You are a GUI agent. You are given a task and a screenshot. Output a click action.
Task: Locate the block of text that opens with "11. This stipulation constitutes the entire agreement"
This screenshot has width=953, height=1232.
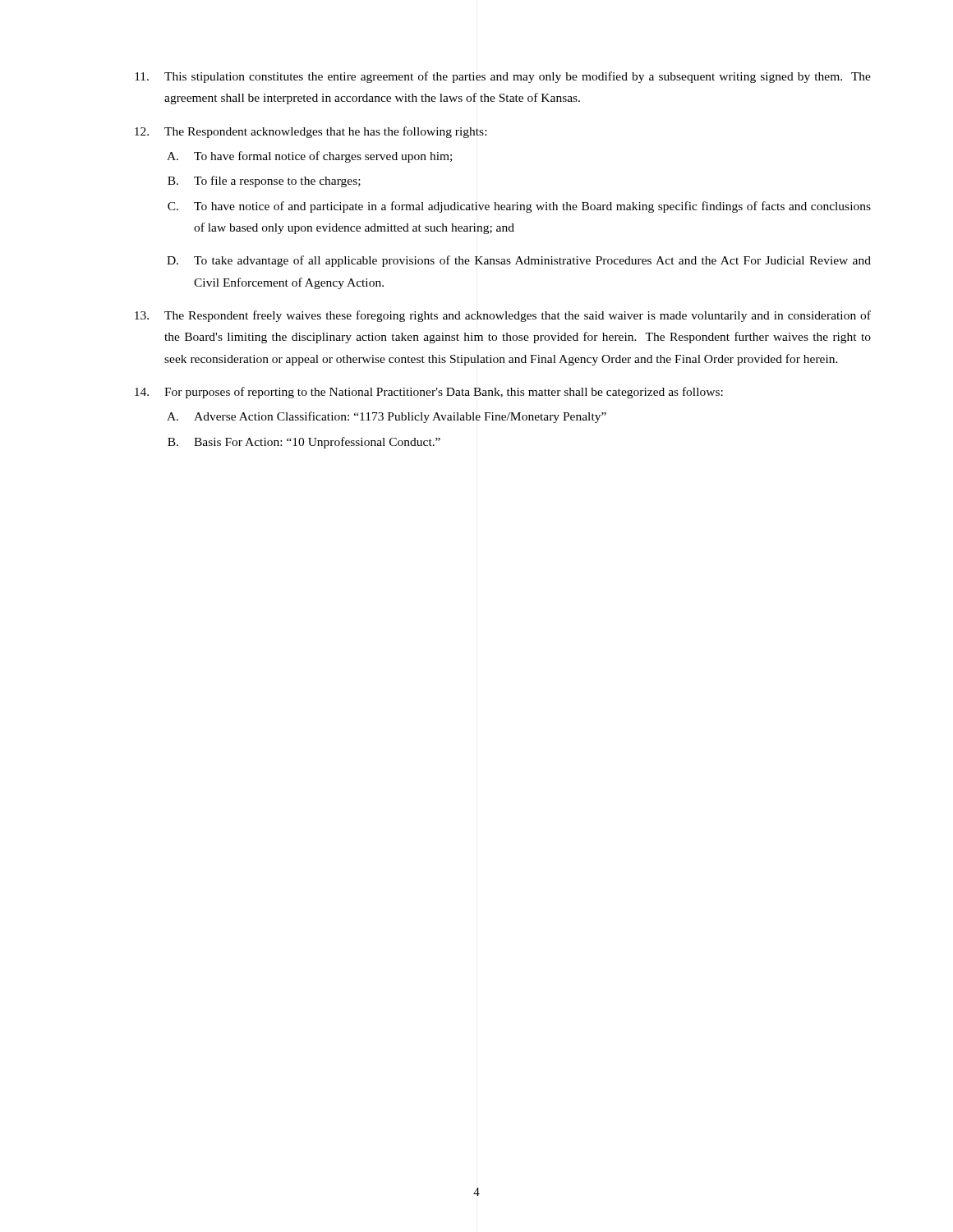[481, 87]
